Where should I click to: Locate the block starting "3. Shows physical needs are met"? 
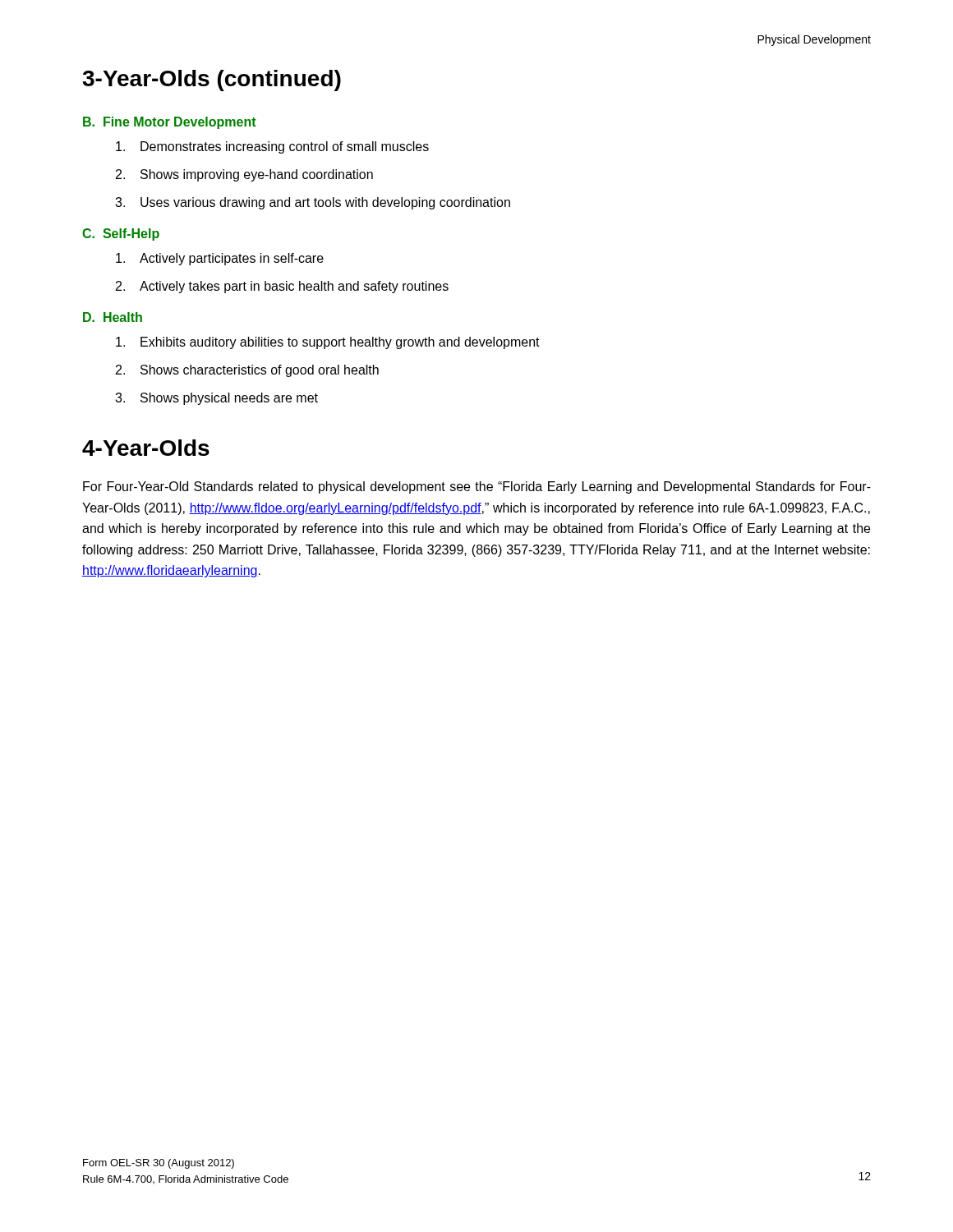tap(216, 398)
